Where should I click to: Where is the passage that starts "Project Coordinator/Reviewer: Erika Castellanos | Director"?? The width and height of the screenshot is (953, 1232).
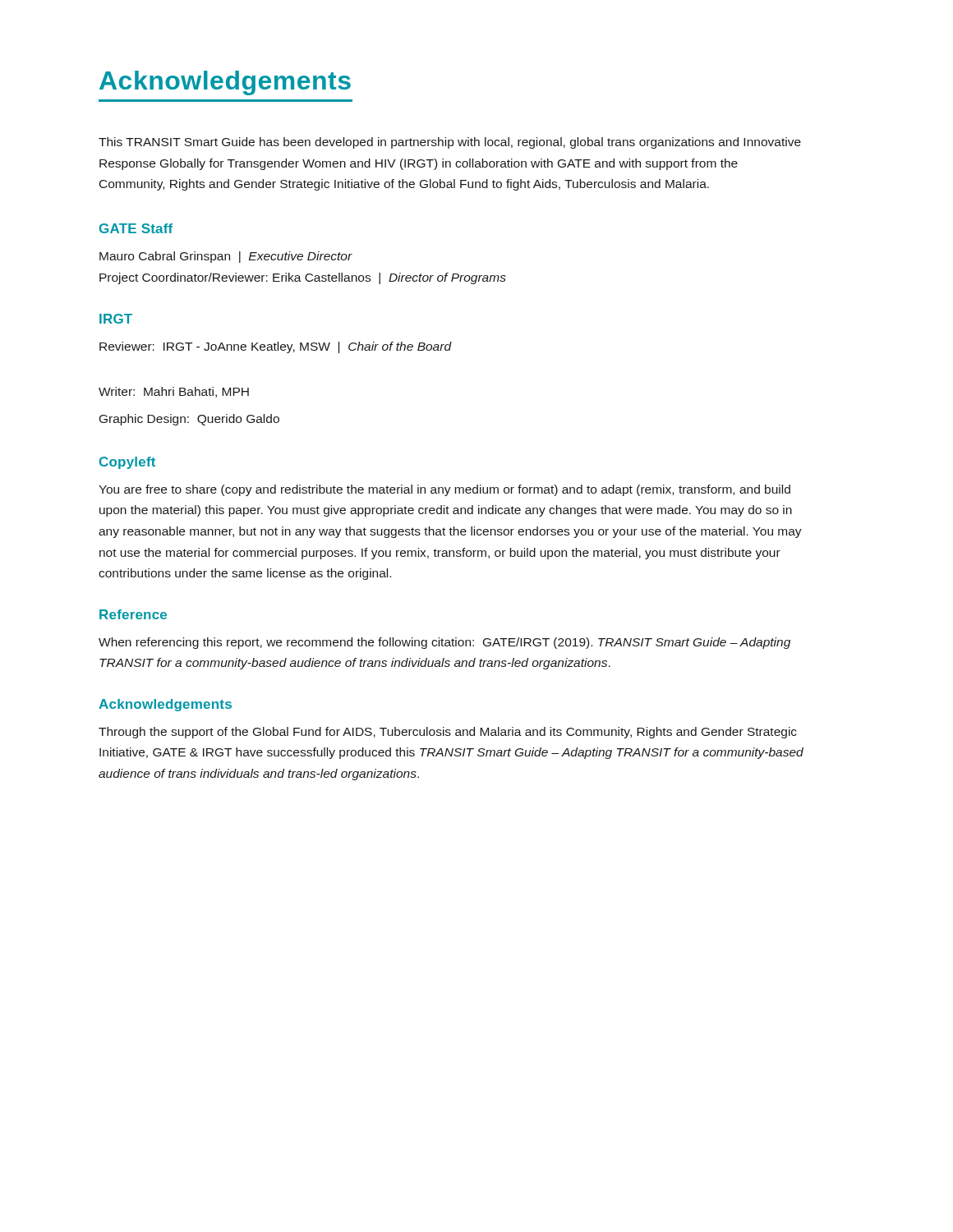coord(302,277)
